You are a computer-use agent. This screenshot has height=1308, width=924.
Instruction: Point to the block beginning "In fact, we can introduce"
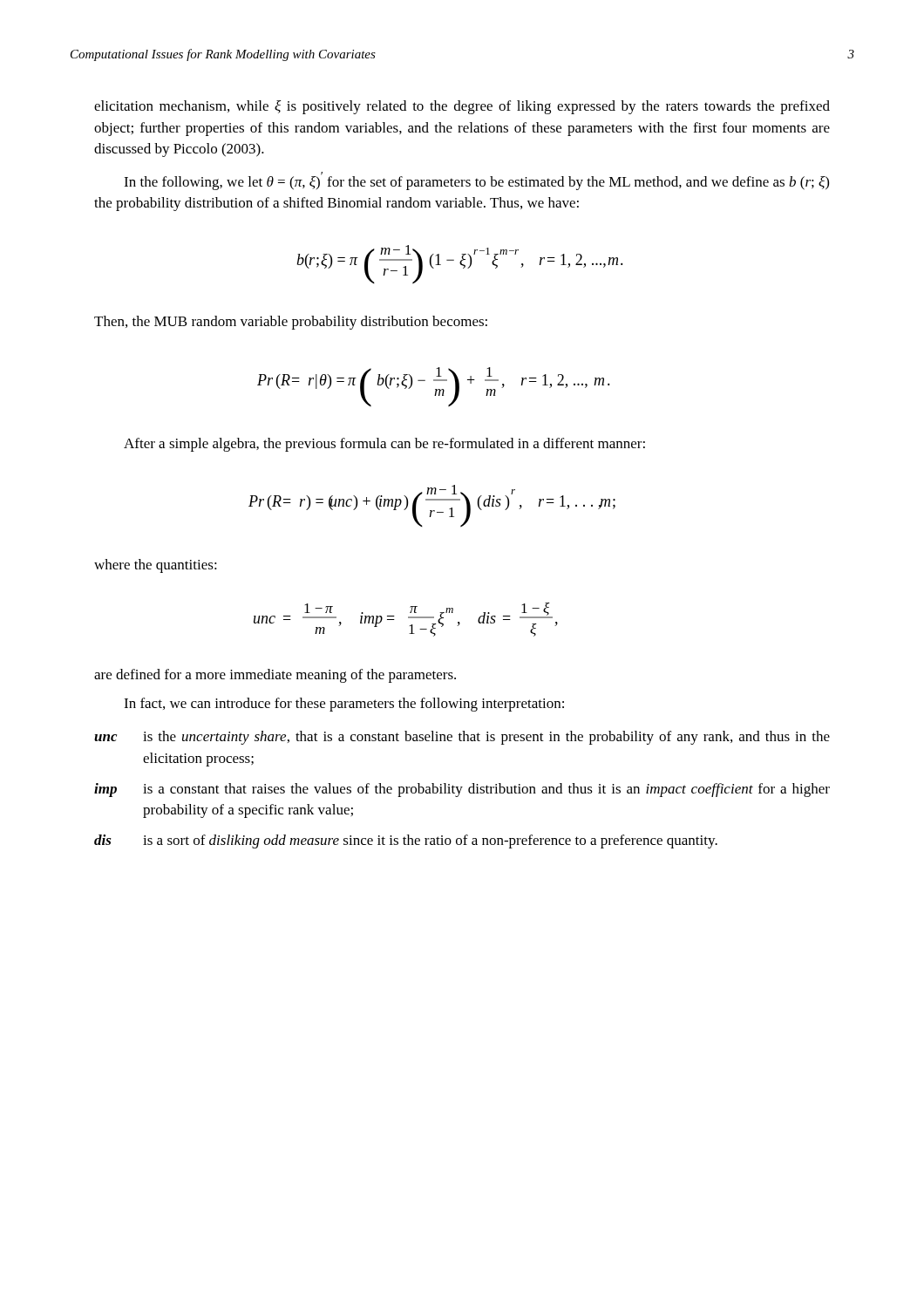click(462, 704)
